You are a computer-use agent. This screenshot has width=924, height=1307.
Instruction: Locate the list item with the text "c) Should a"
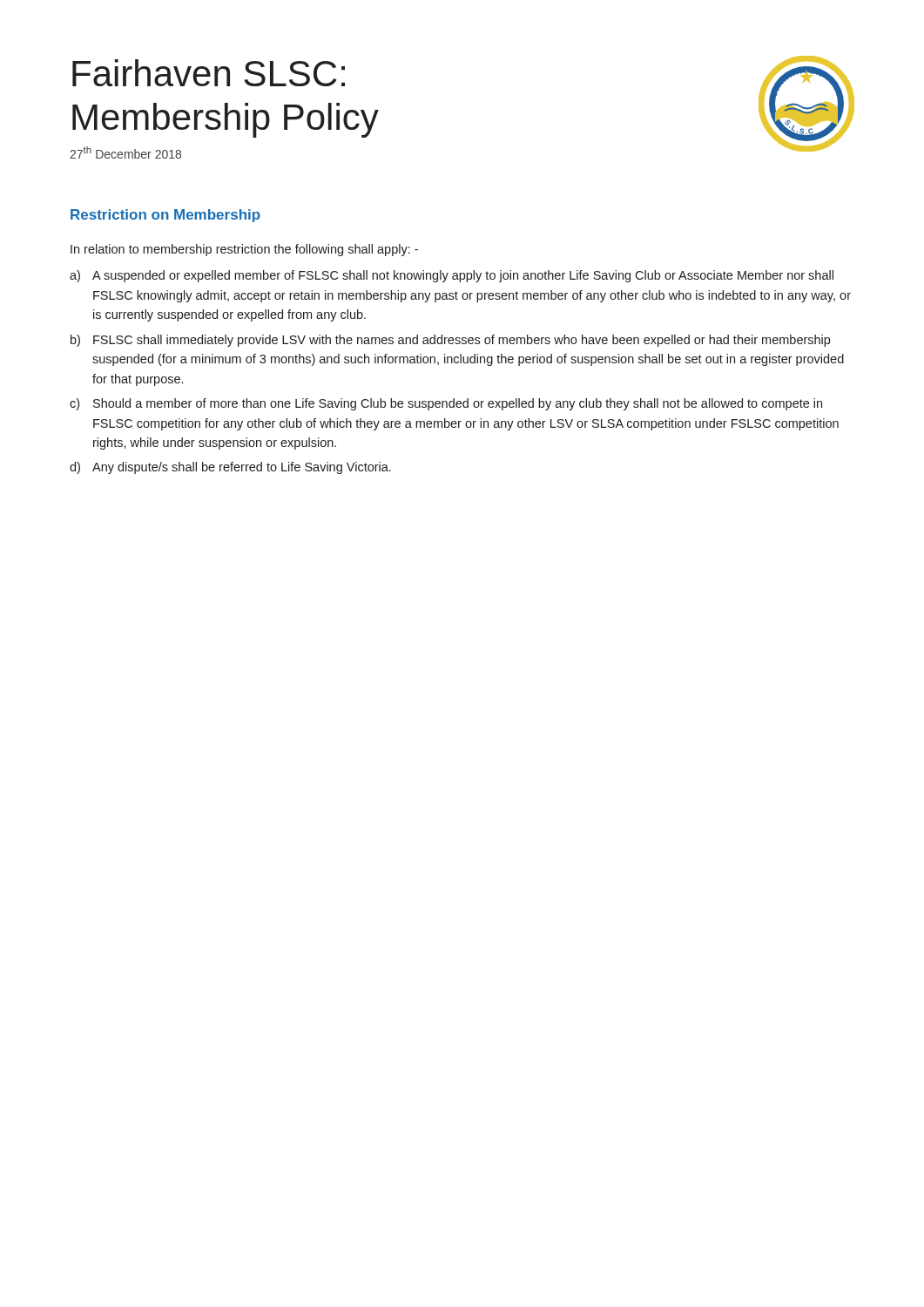click(x=462, y=423)
